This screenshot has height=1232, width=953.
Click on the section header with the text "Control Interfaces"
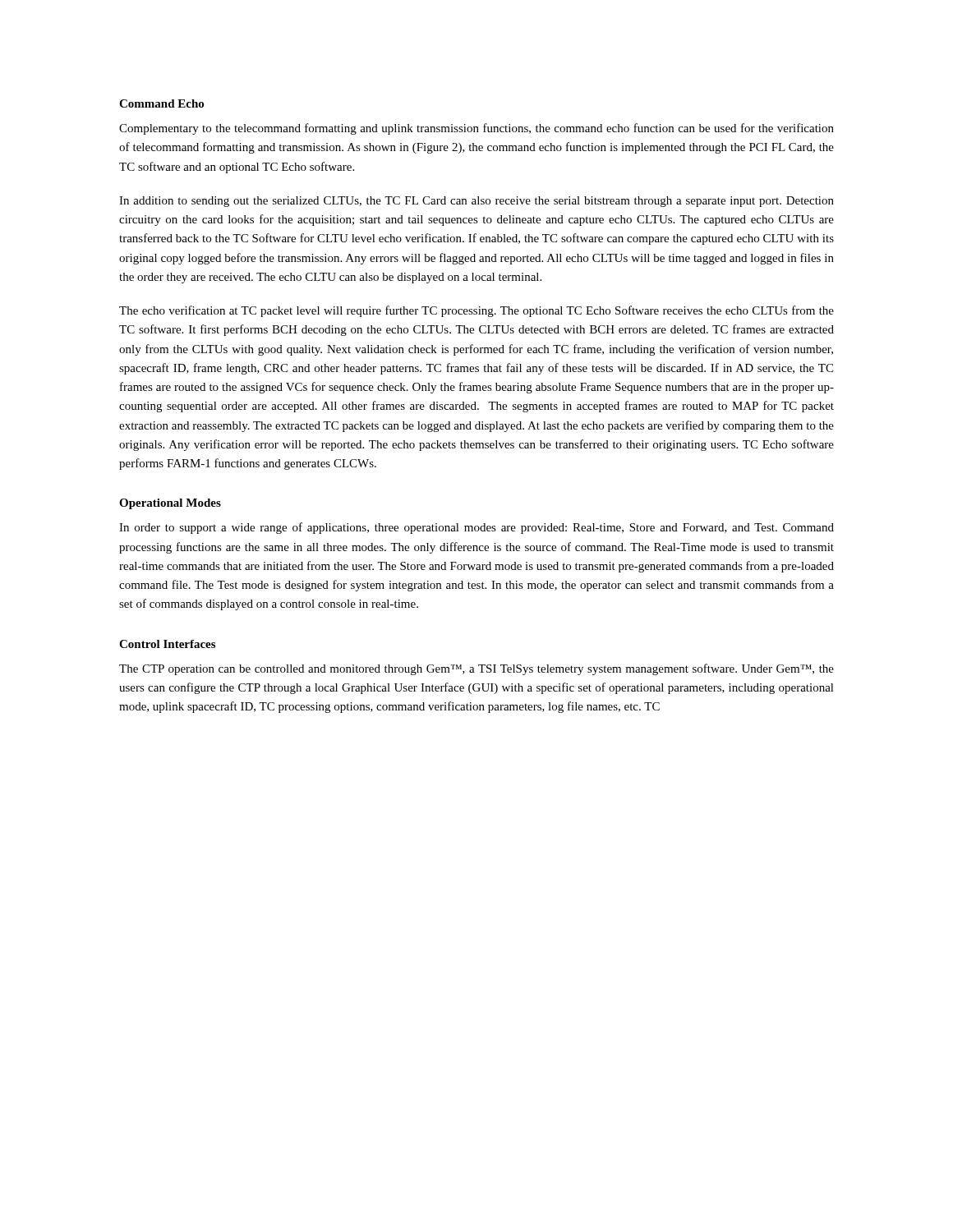tap(167, 644)
